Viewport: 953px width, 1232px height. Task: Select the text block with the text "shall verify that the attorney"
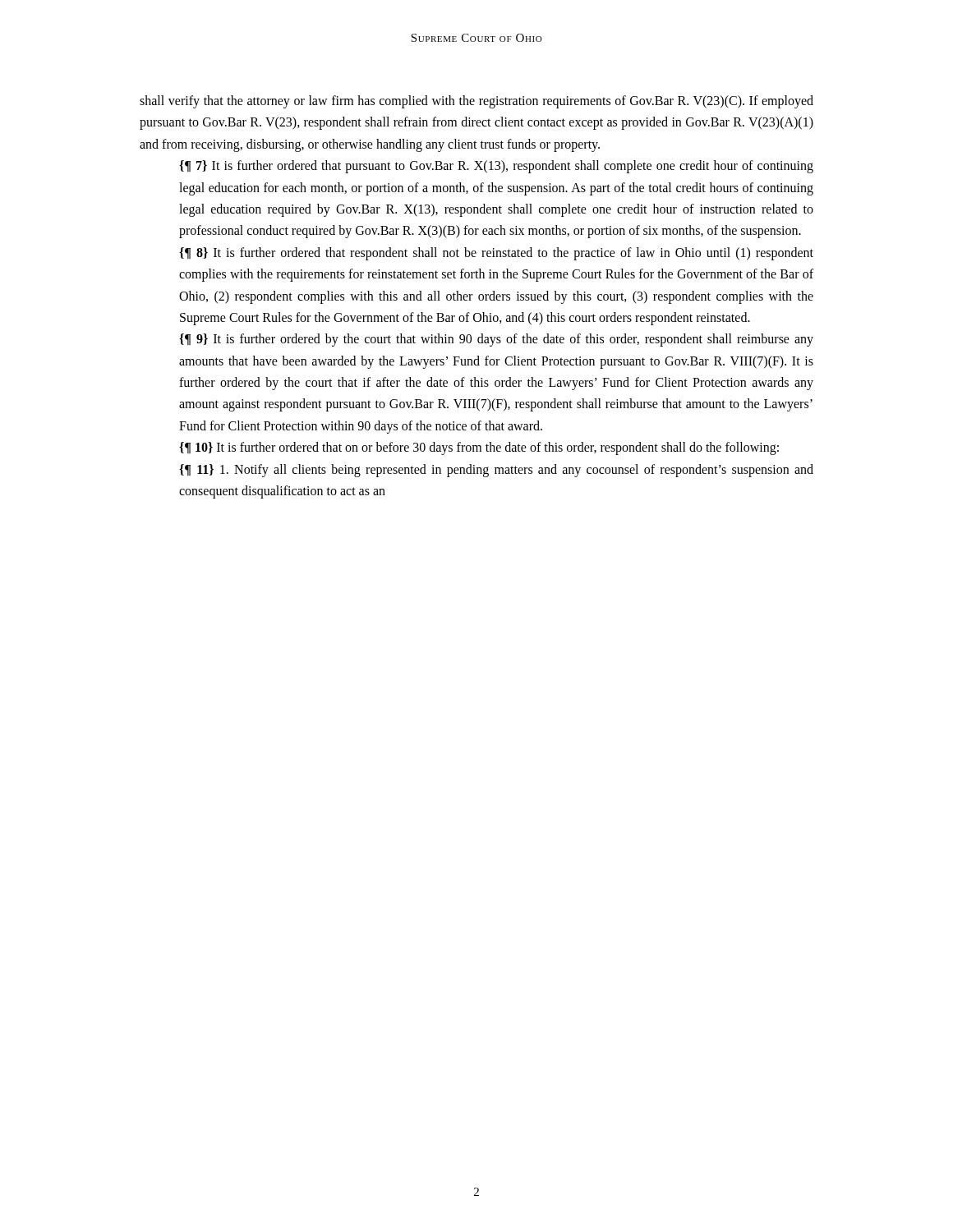[x=476, y=123]
